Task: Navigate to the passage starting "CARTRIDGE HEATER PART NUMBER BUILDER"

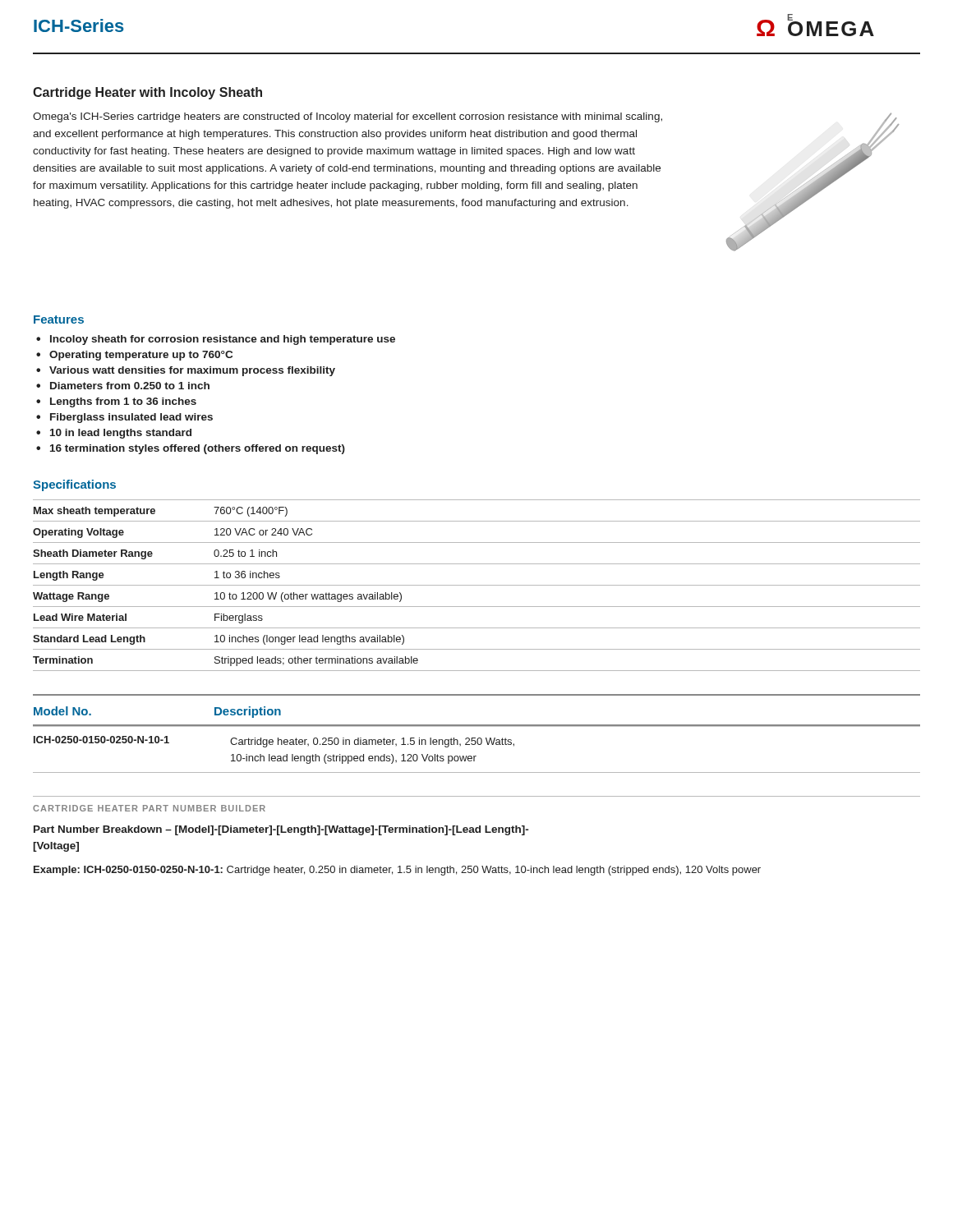Action: 150,808
